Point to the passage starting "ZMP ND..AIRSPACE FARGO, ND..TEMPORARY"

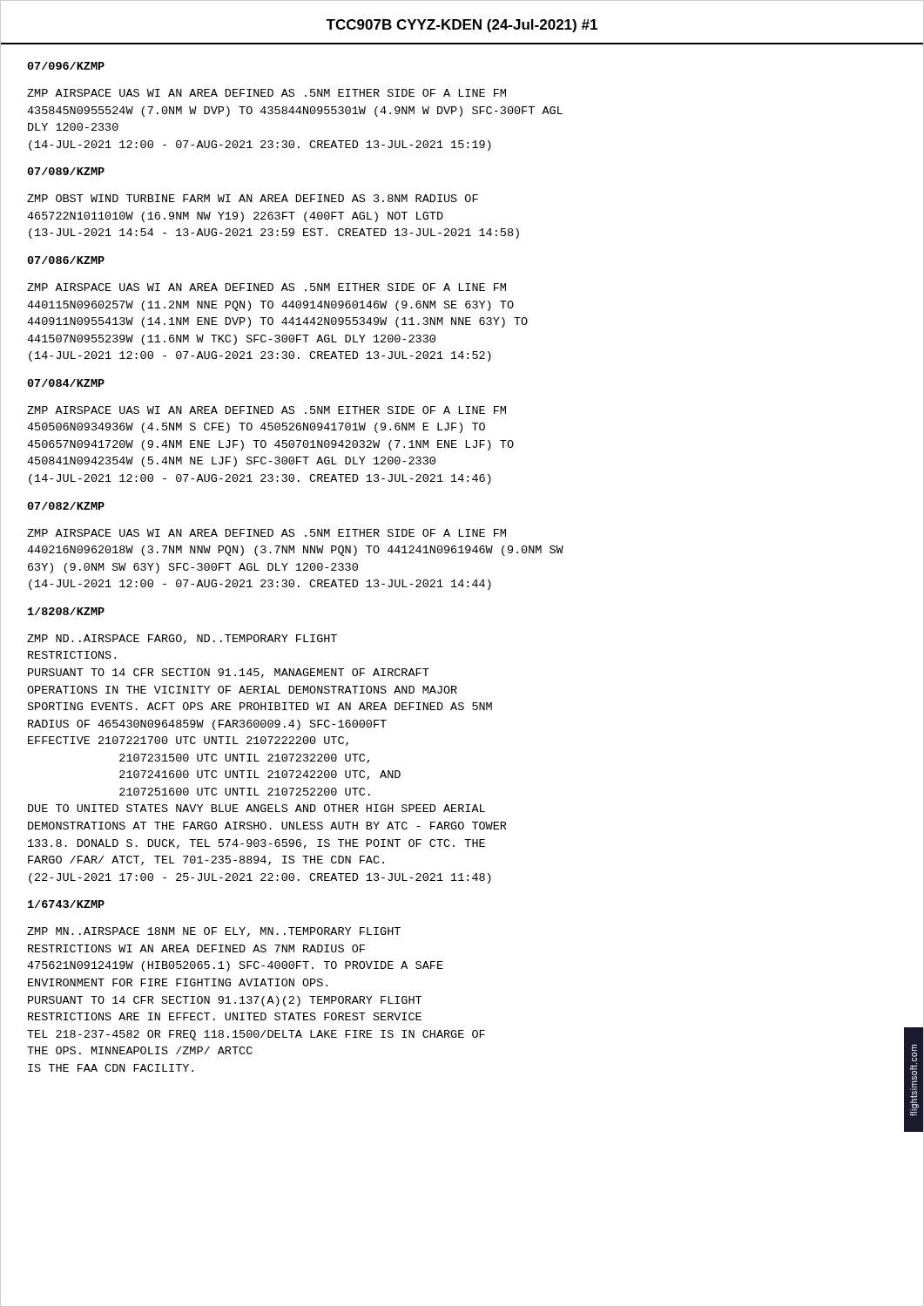[x=182, y=639]
